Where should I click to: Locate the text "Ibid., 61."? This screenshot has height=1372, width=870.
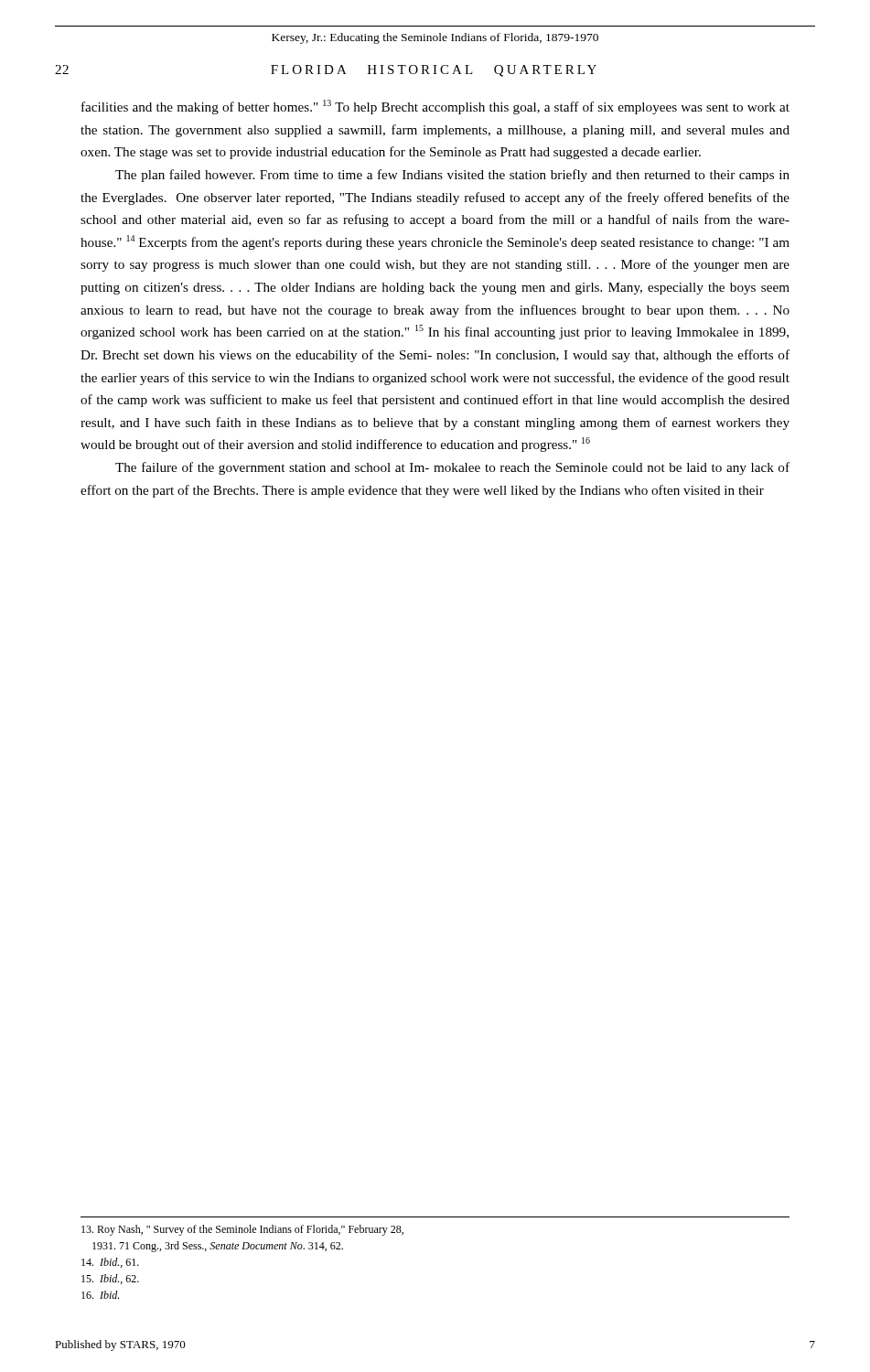click(x=110, y=1263)
